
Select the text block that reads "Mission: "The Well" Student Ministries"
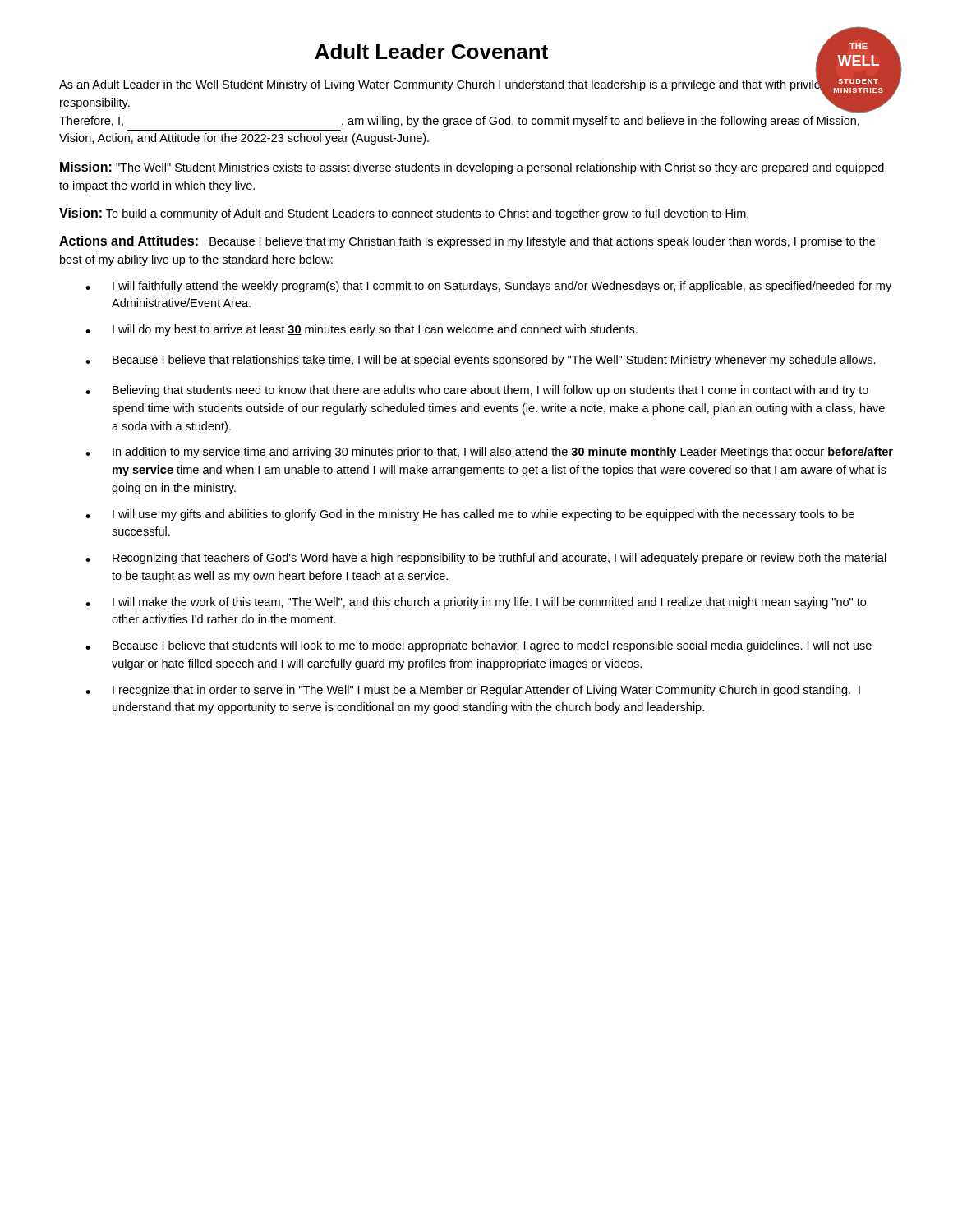point(472,176)
